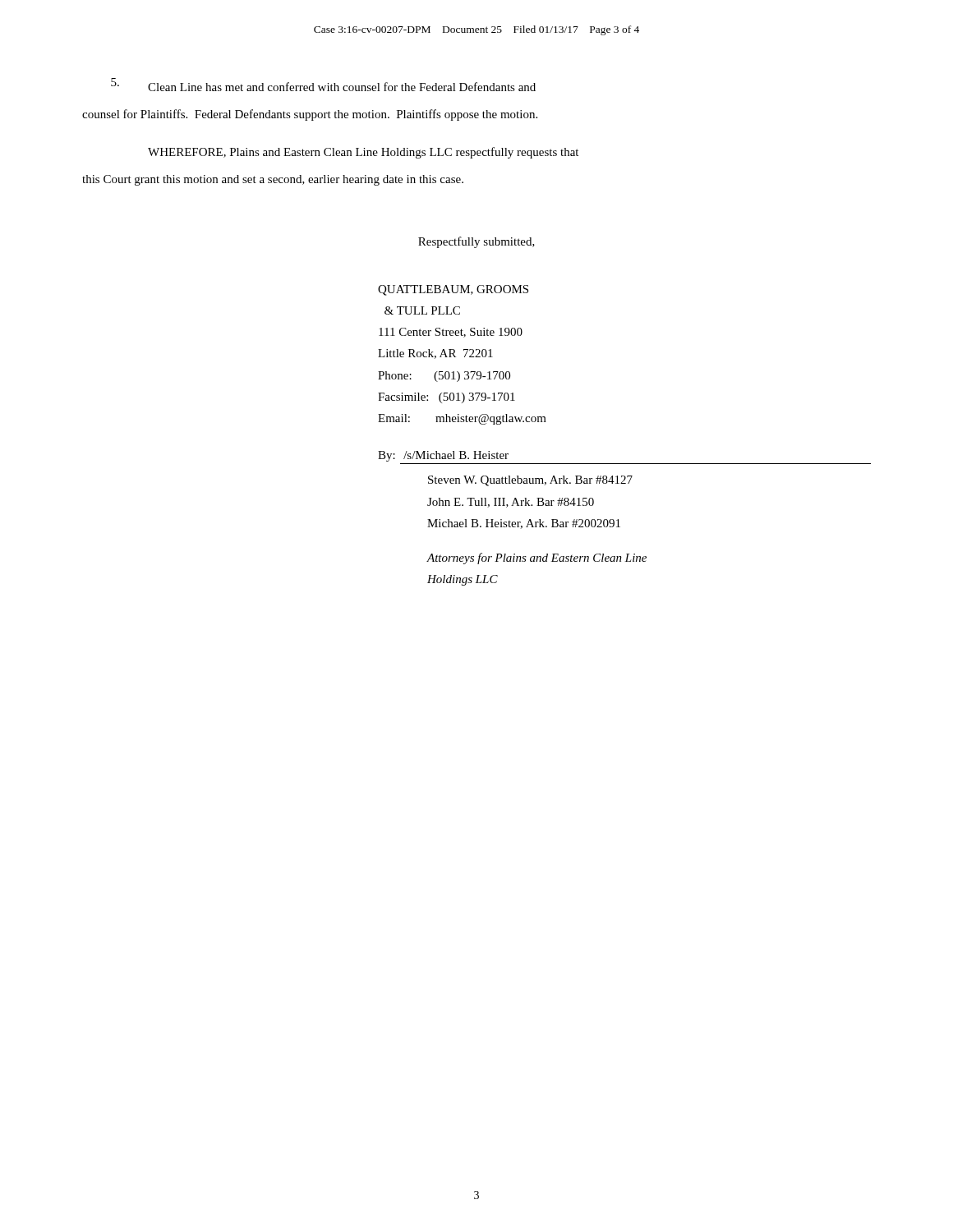Screen dimensions: 1232x953
Task: Navigate to the text block starting "counsel for Plaintiffs. Federal Defendants support the"
Action: [x=310, y=114]
